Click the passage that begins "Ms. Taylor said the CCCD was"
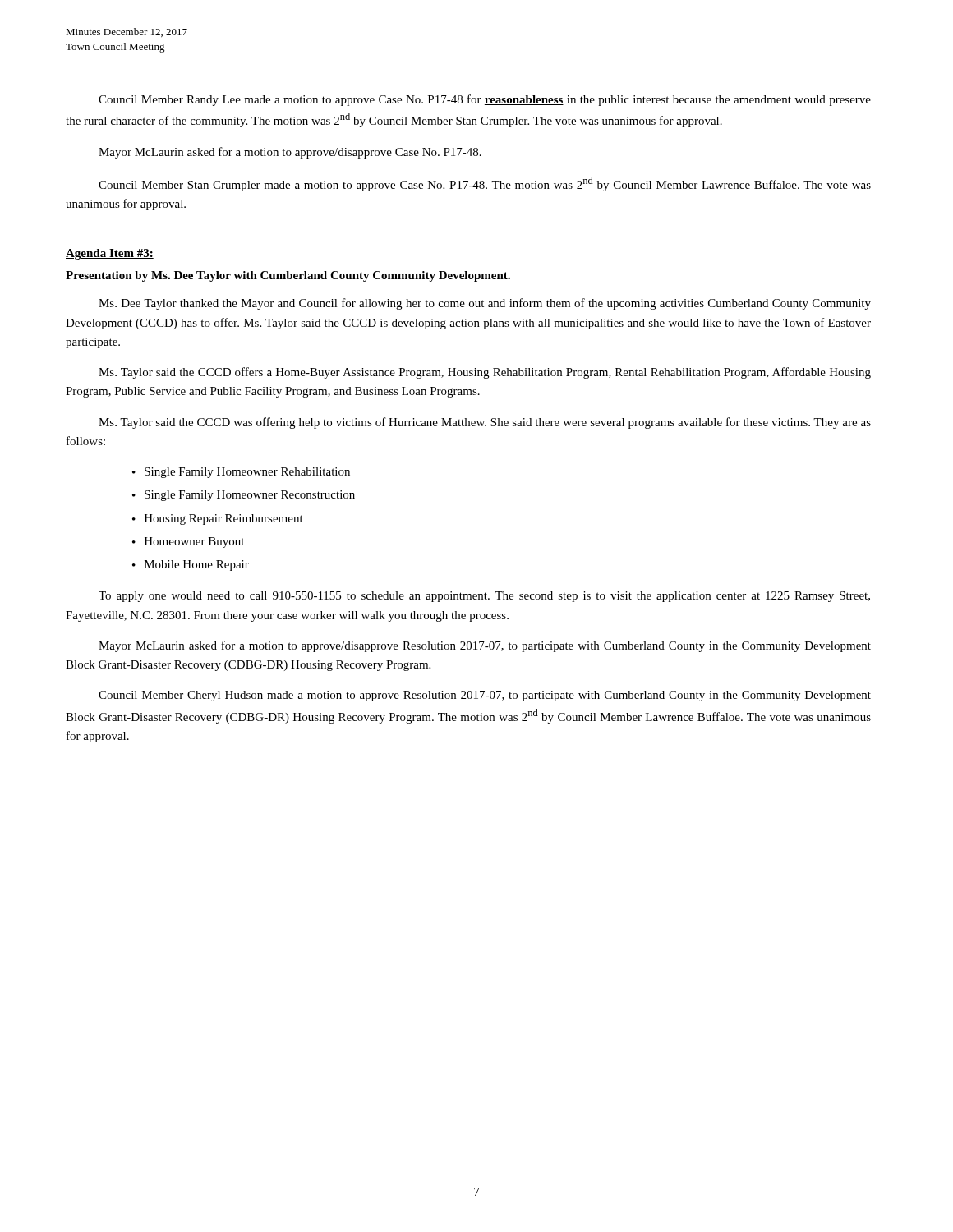 (x=468, y=431)
